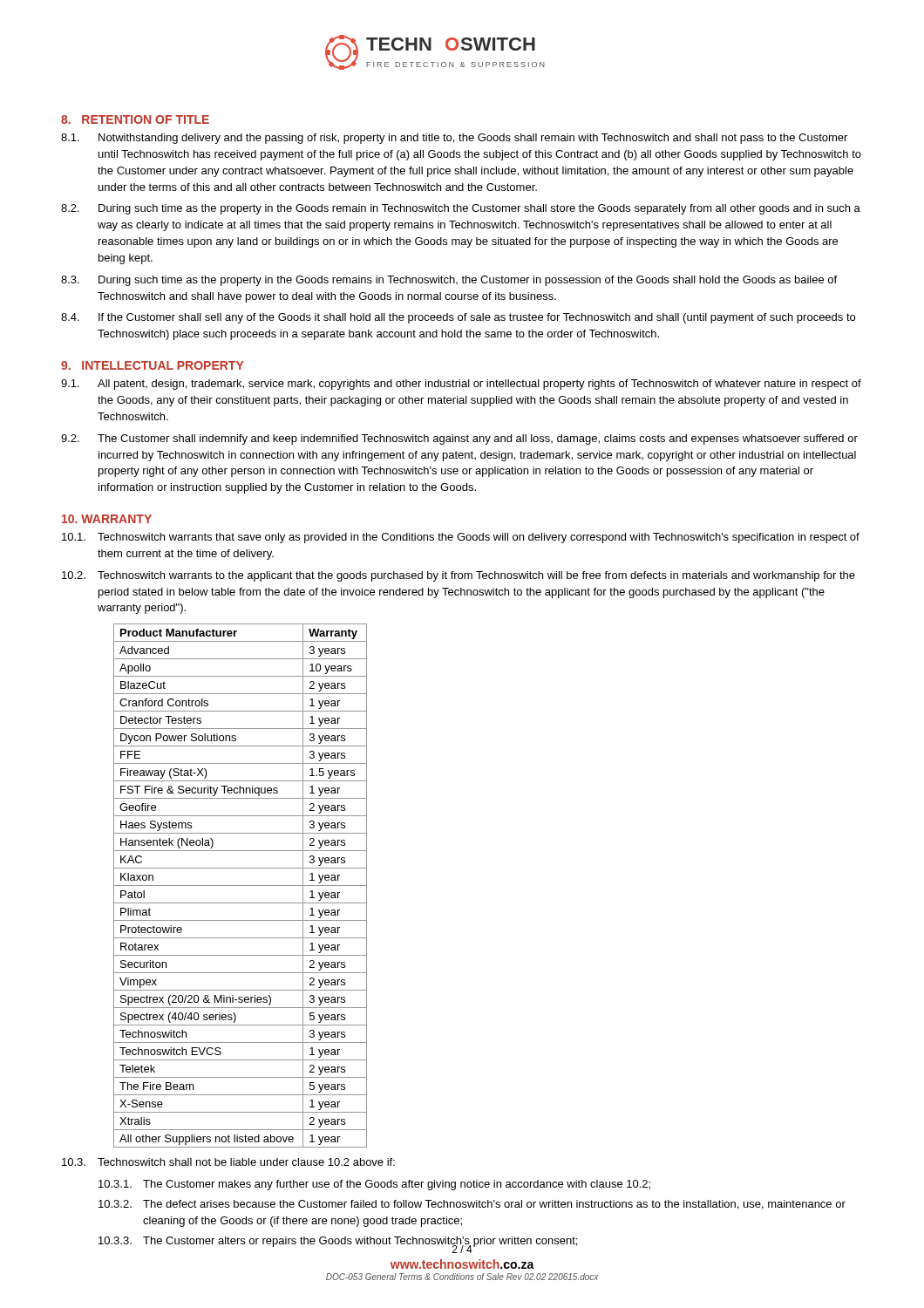
Task: Find the list item with the text "10.2. Technoswitch warrants to"
Action: pos(462,592)
